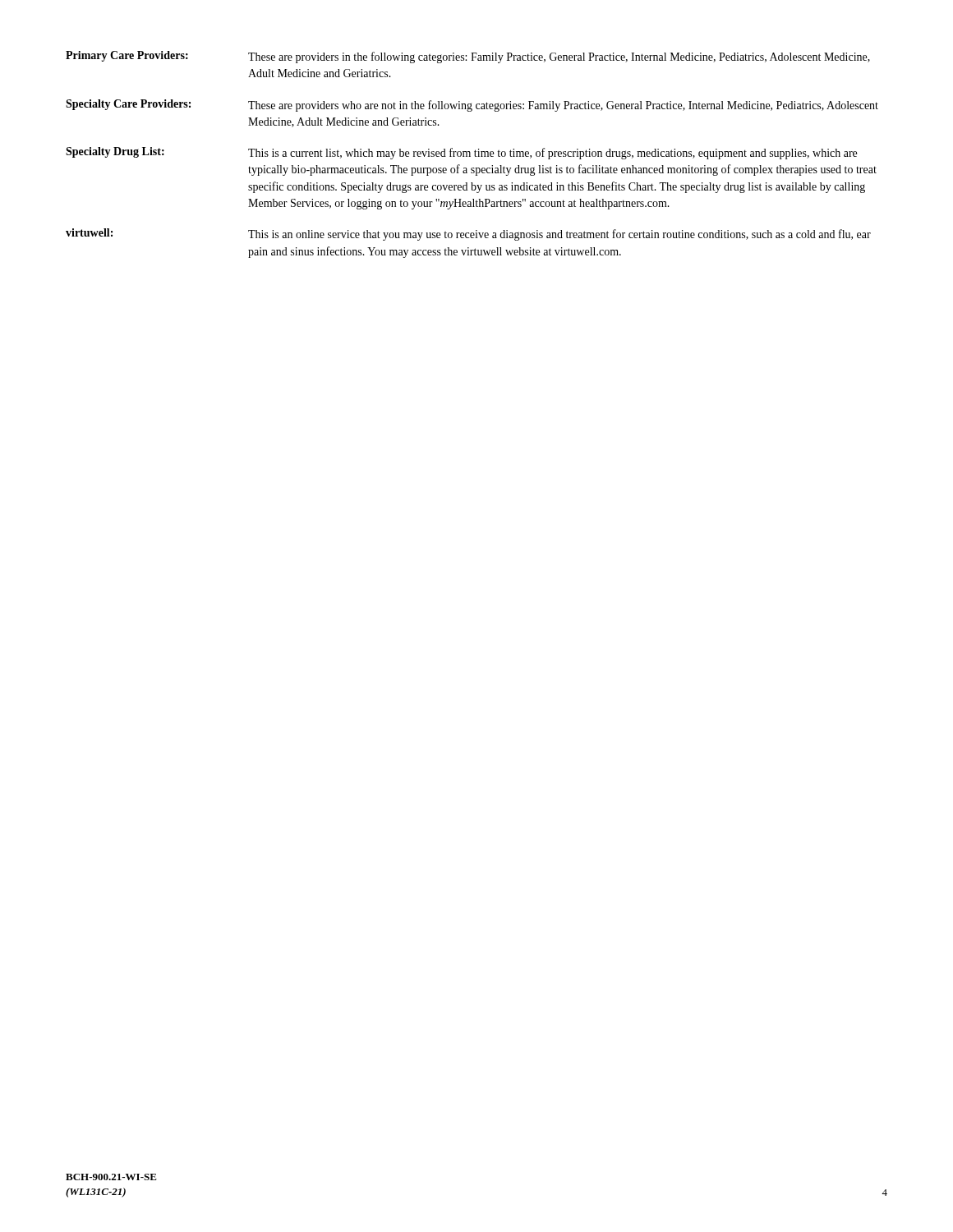Navigate to the block starting "Primary Care Providers: These"
The width and height of the screenshot is (953, 1232).
tap(476, 66)
